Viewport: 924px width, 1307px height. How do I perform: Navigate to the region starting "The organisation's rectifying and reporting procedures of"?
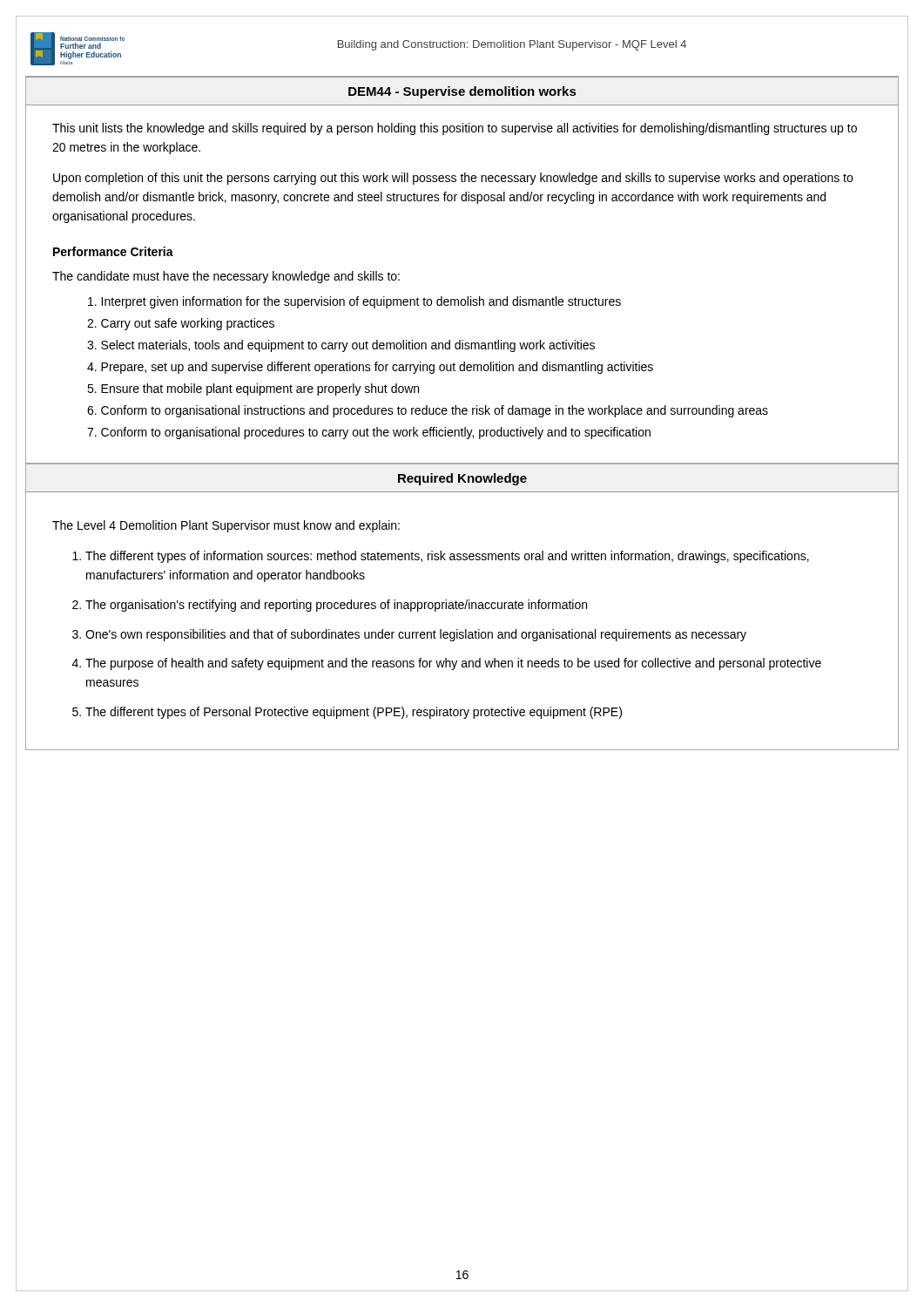pos(337,605)
